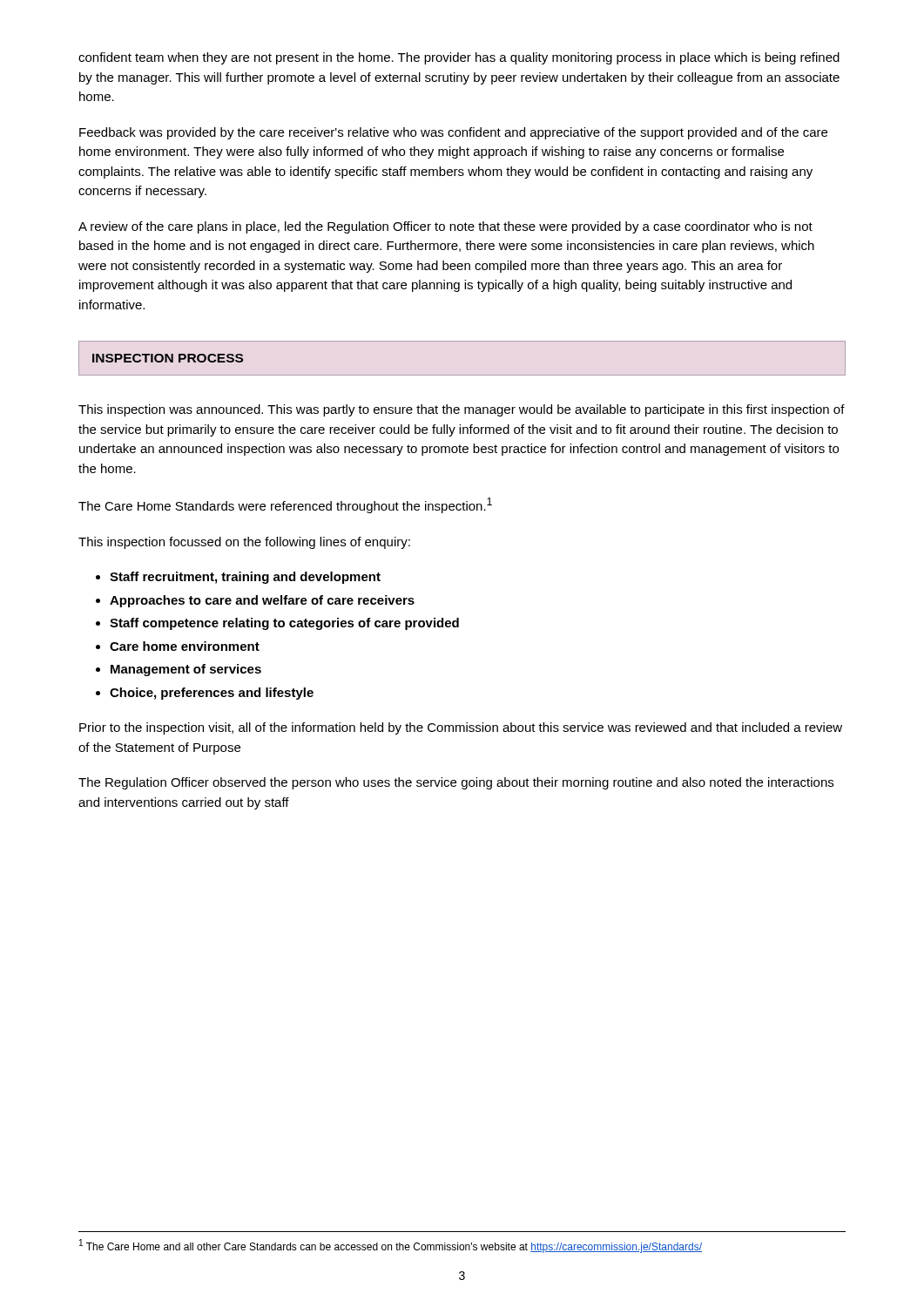Click on the text block that reads "Prior to the inspection visit, all"
Image resolution: width=924 pixels, height=1307 pixels.
coord(462,738)
